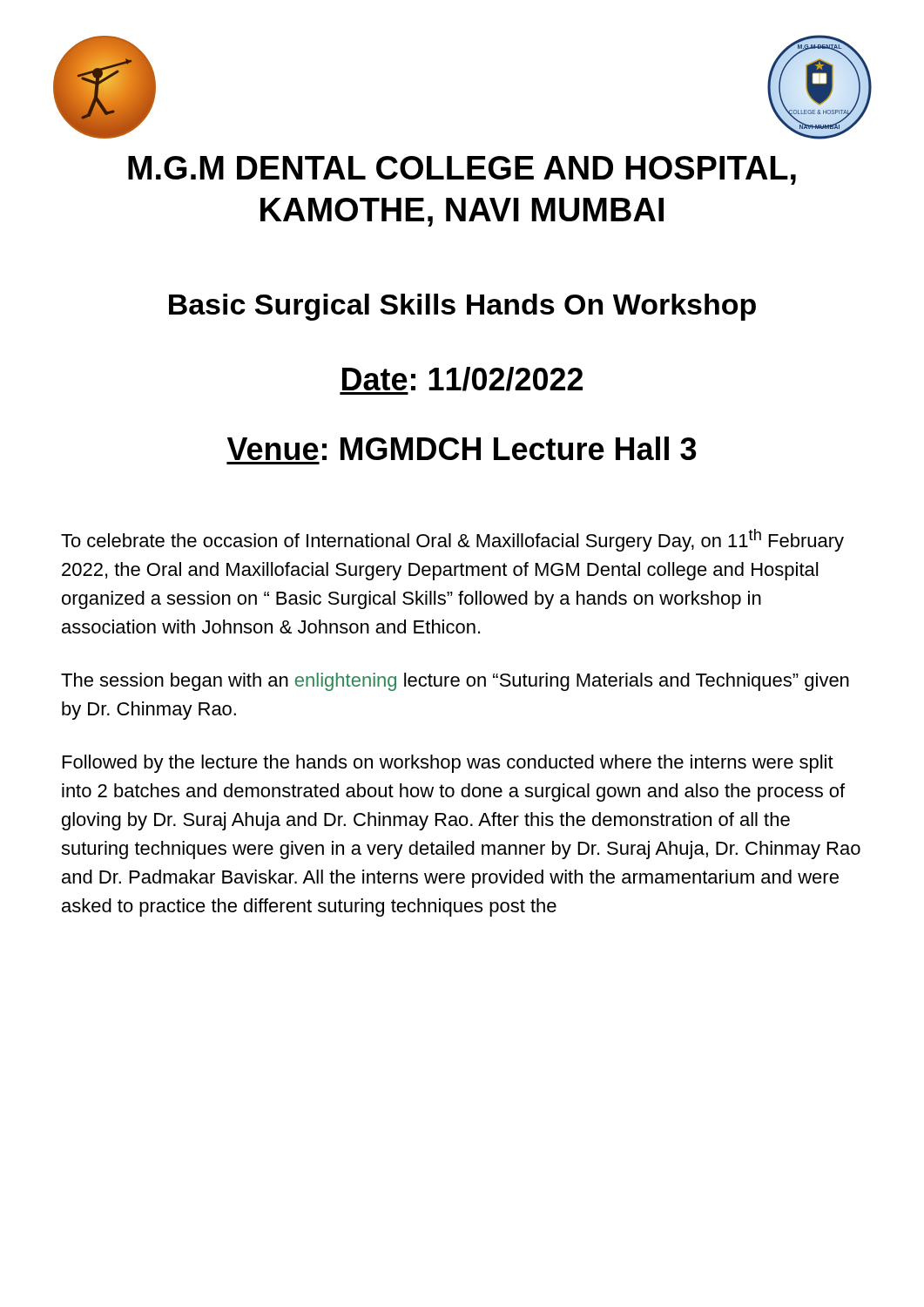Where does it say "Basic Surgical Skills Hands On Workshop"?

coord(462,305)
